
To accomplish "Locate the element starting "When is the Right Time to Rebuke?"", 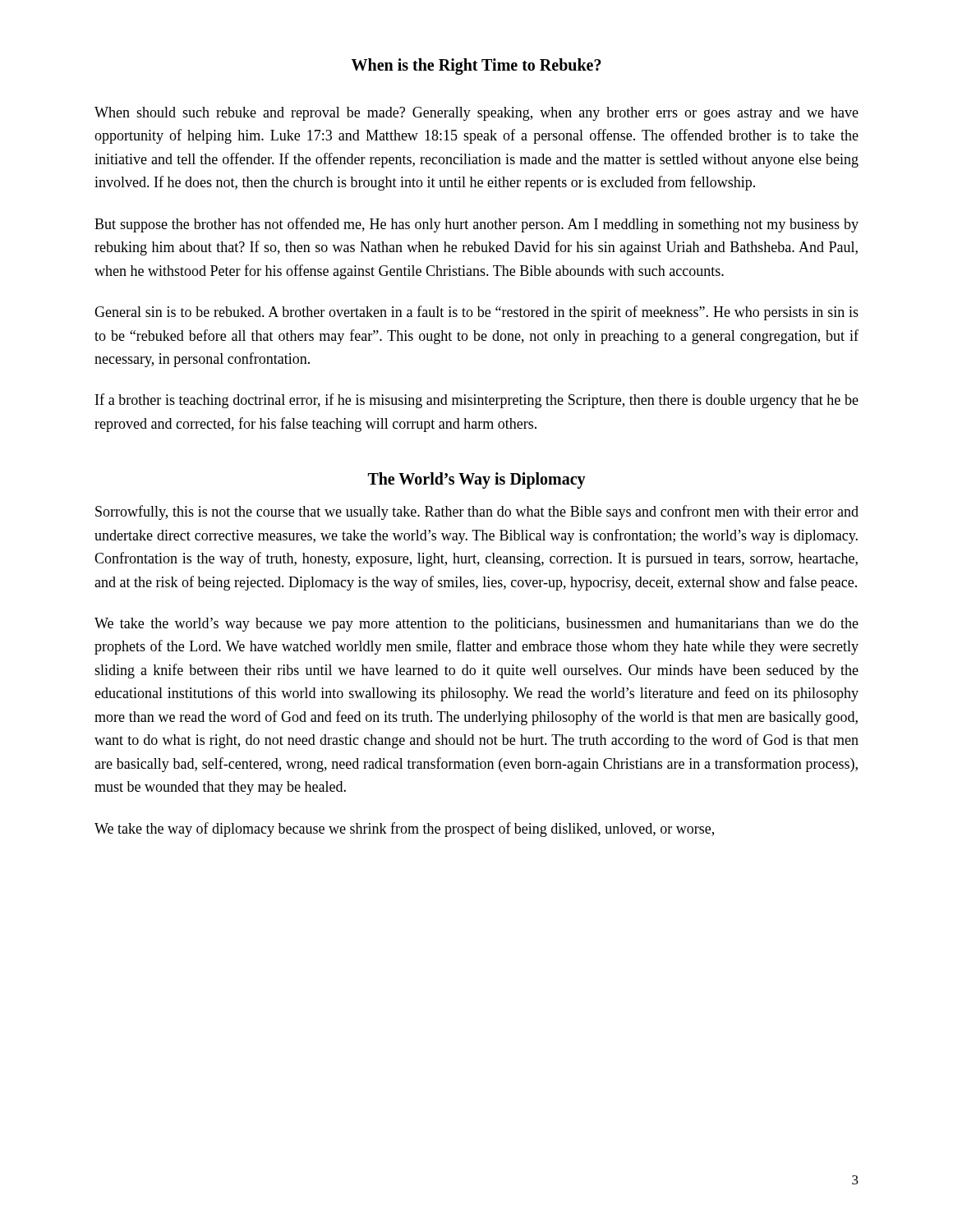I will [476, 65].
